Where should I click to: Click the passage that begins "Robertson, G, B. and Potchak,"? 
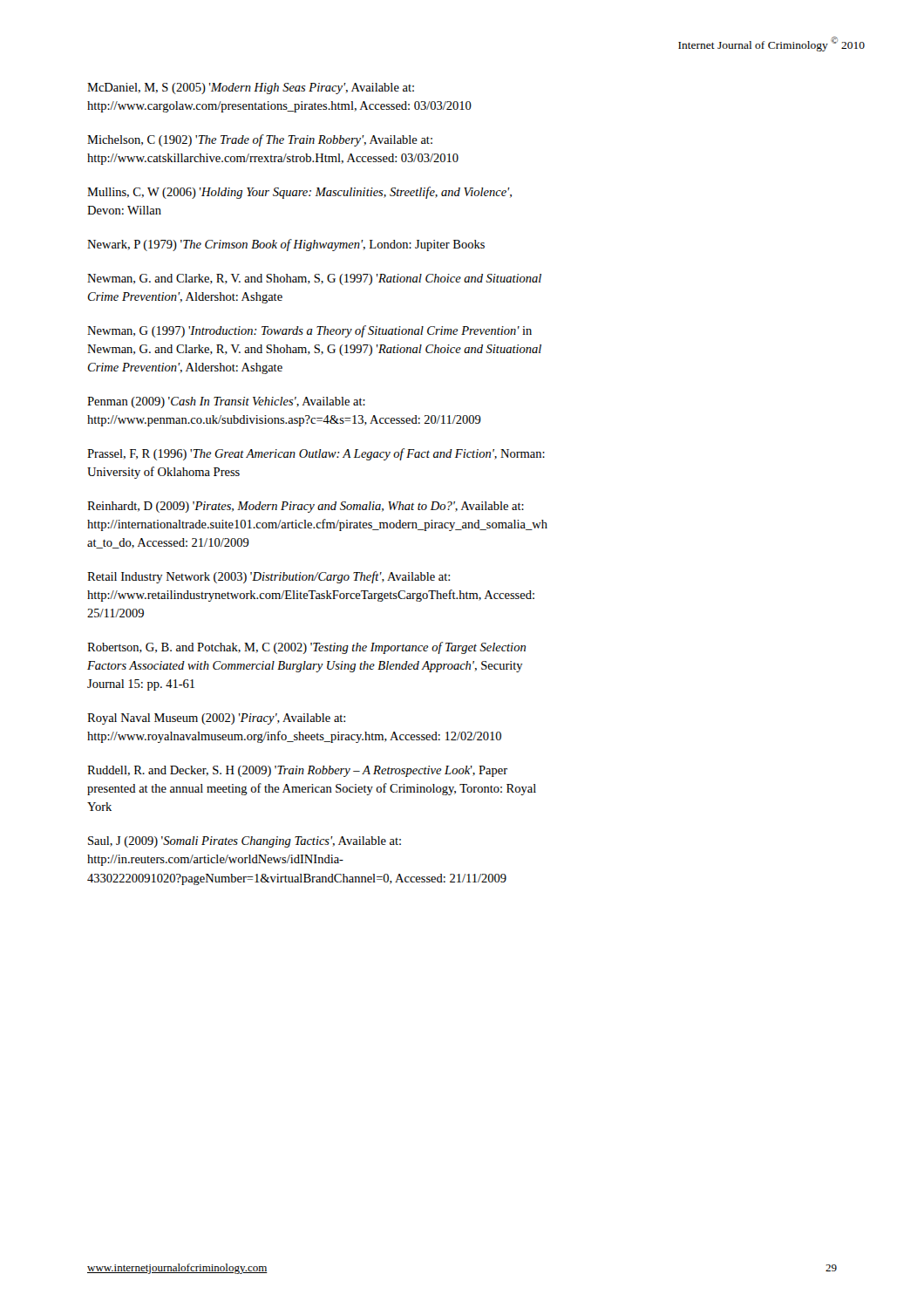click(x=307, y=666)
